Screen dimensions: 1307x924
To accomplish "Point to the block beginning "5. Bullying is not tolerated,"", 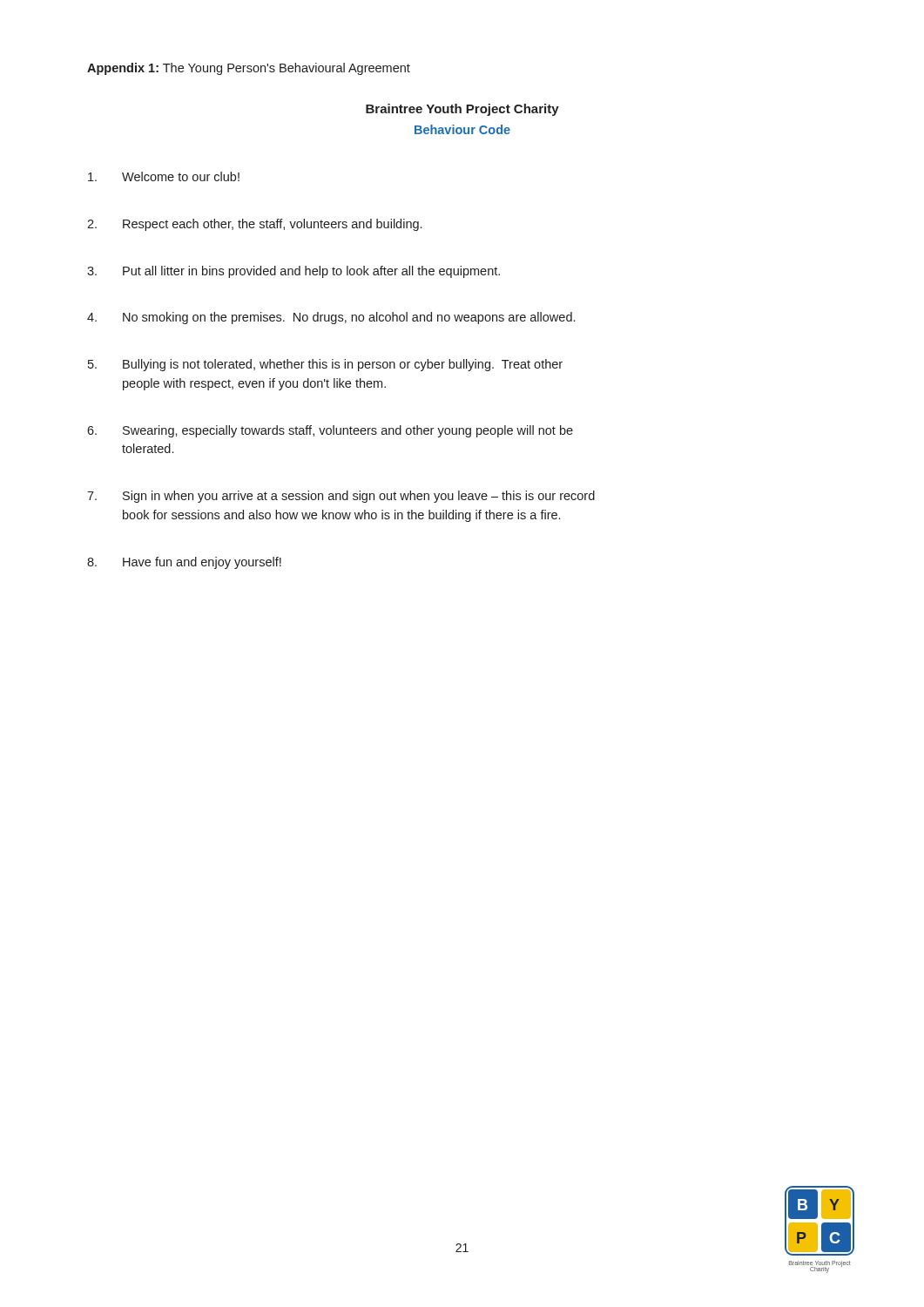I will [x=325, y=374].
